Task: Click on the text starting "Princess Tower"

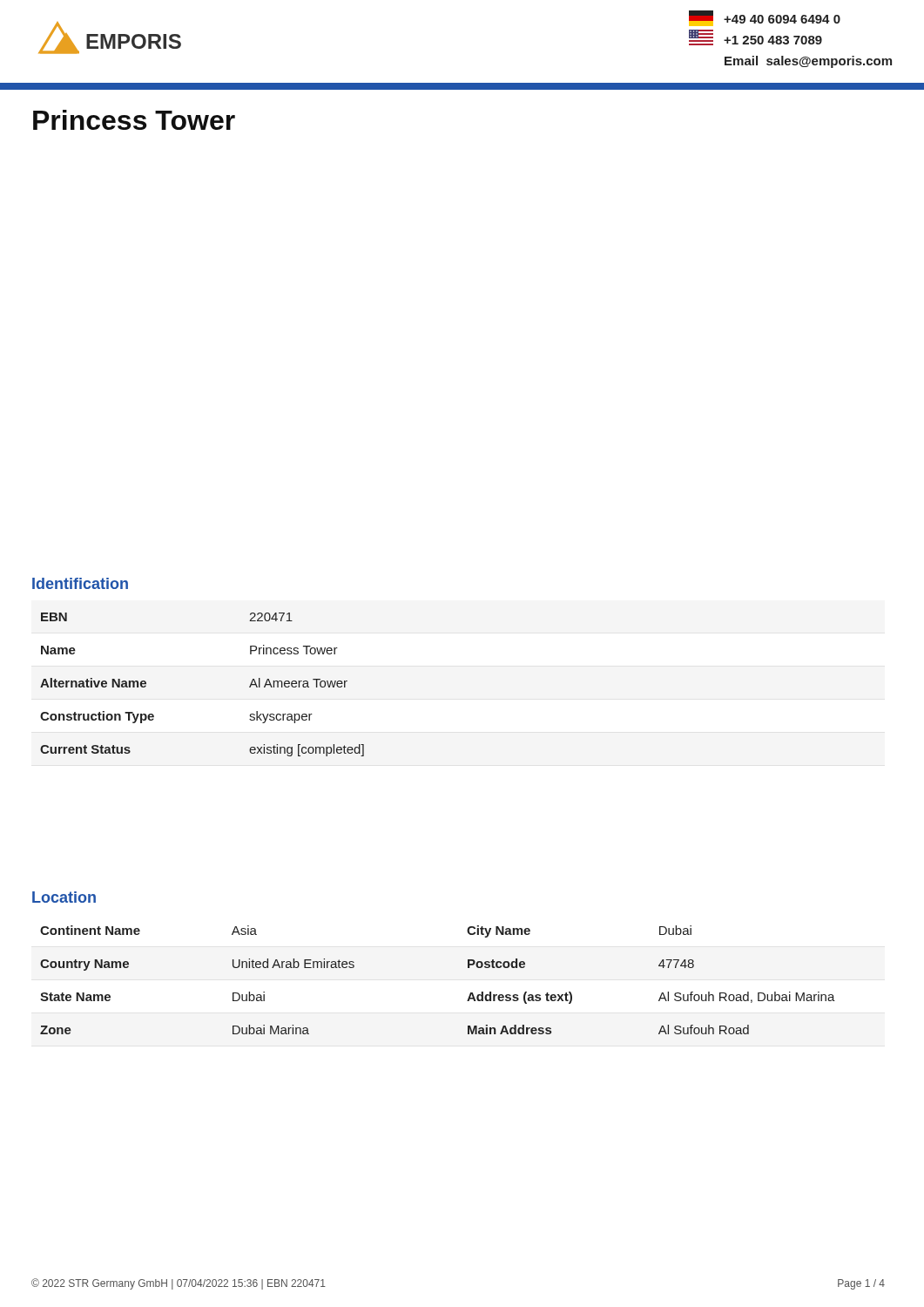Action: (x=133, y=120)
